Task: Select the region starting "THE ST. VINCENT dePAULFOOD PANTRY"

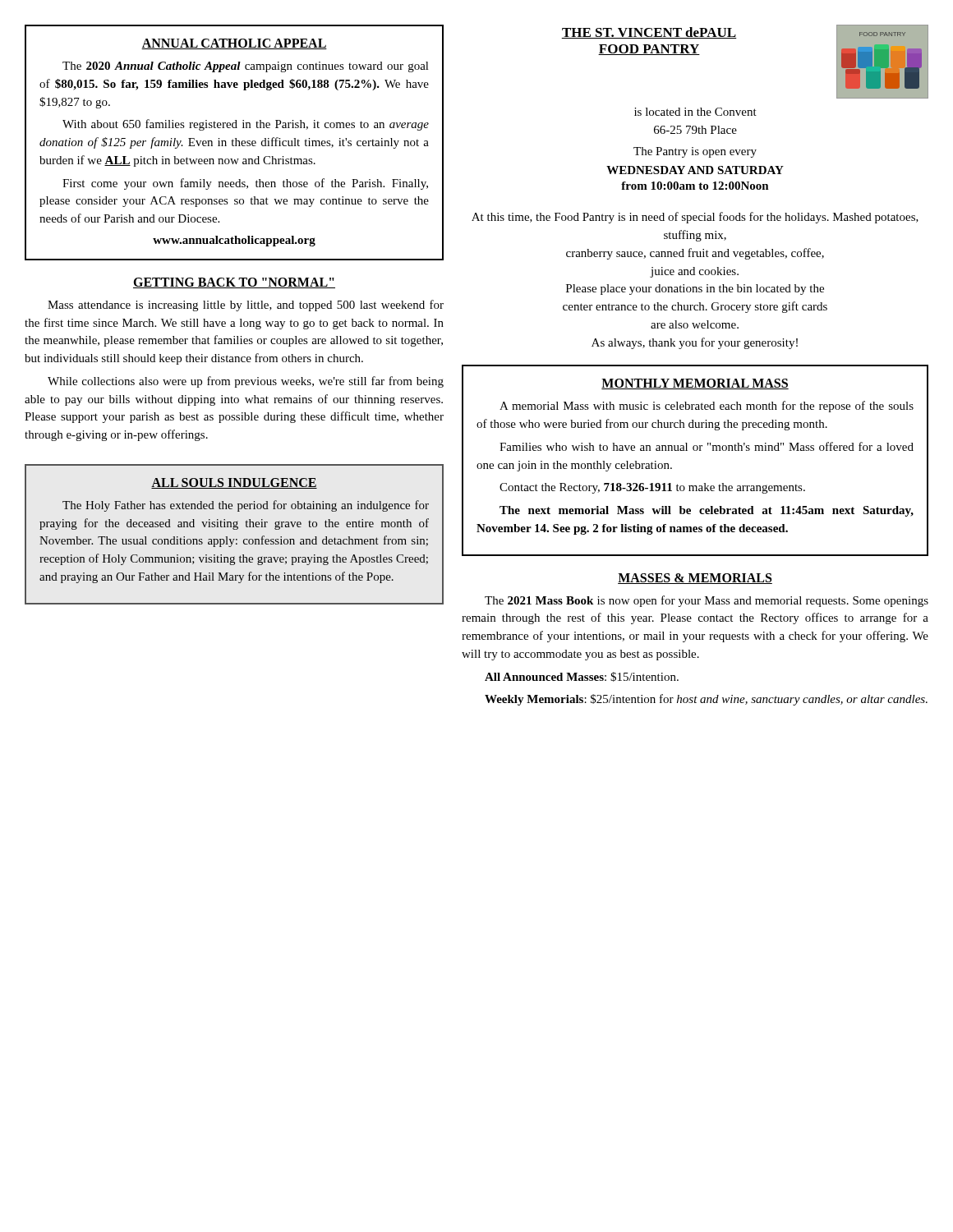Action: pos(649,41)
